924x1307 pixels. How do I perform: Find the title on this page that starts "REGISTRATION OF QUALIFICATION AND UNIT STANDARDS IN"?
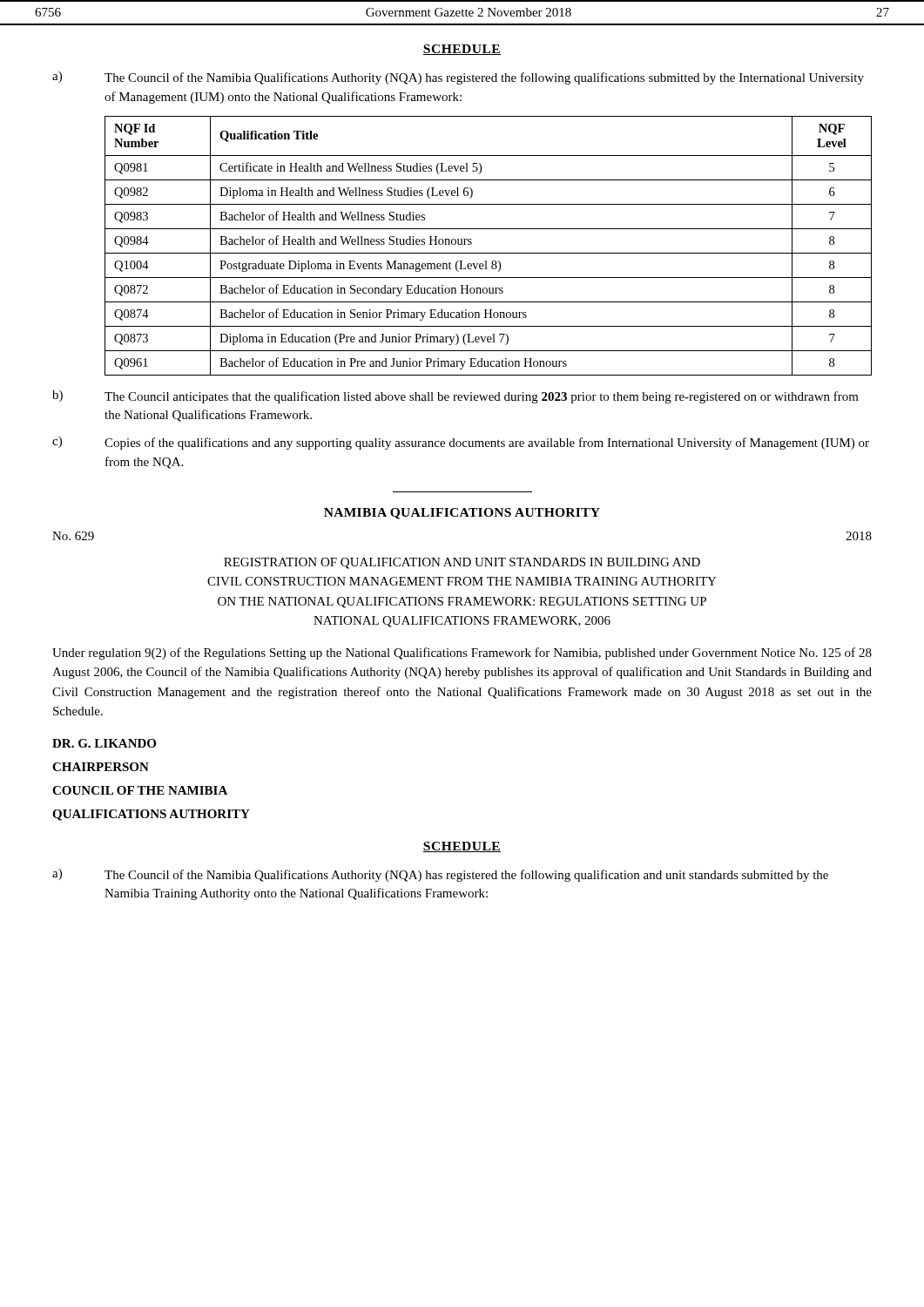(x=462, y=591)
